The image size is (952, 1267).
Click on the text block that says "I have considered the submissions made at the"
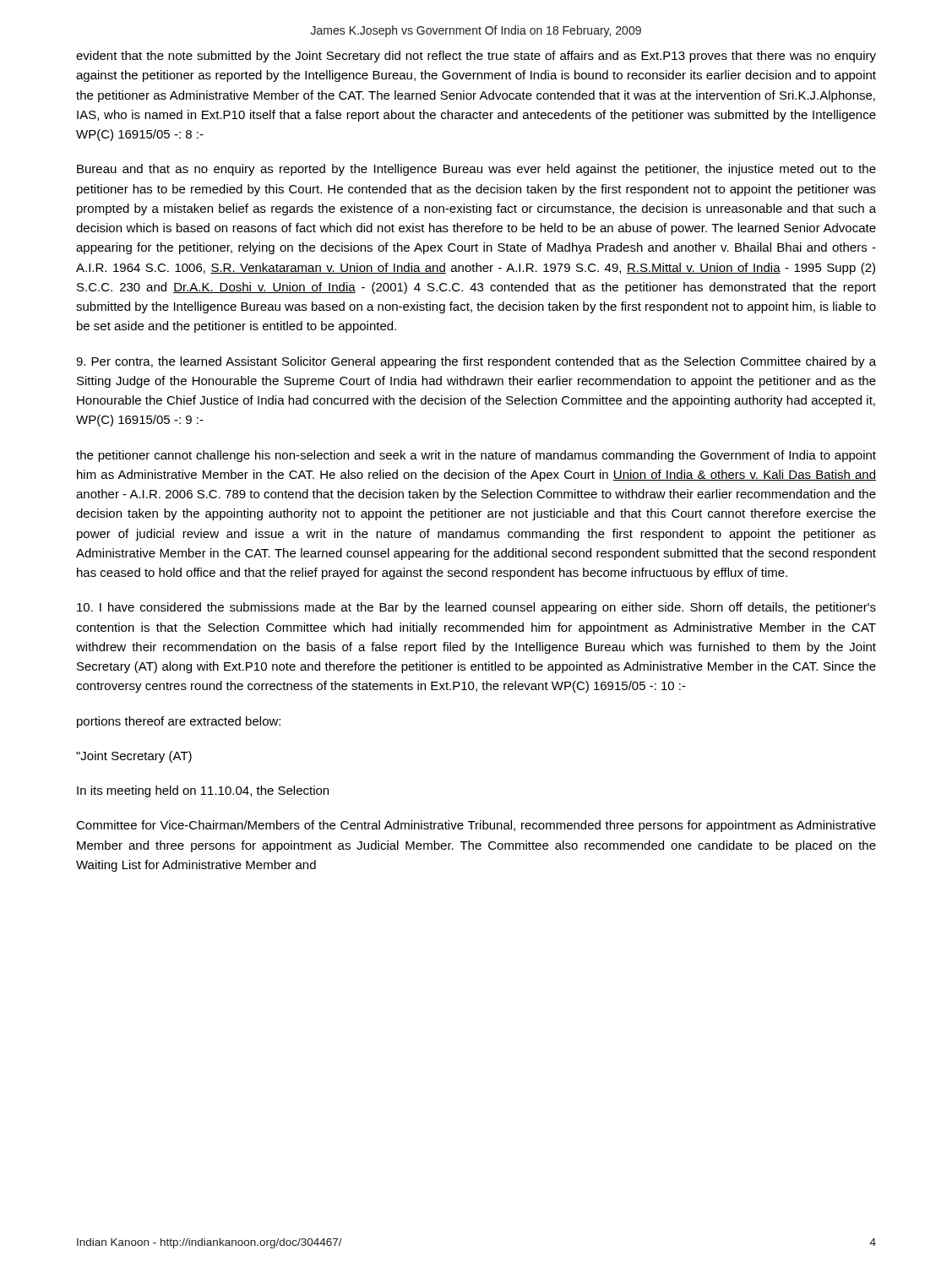point(476,646)
